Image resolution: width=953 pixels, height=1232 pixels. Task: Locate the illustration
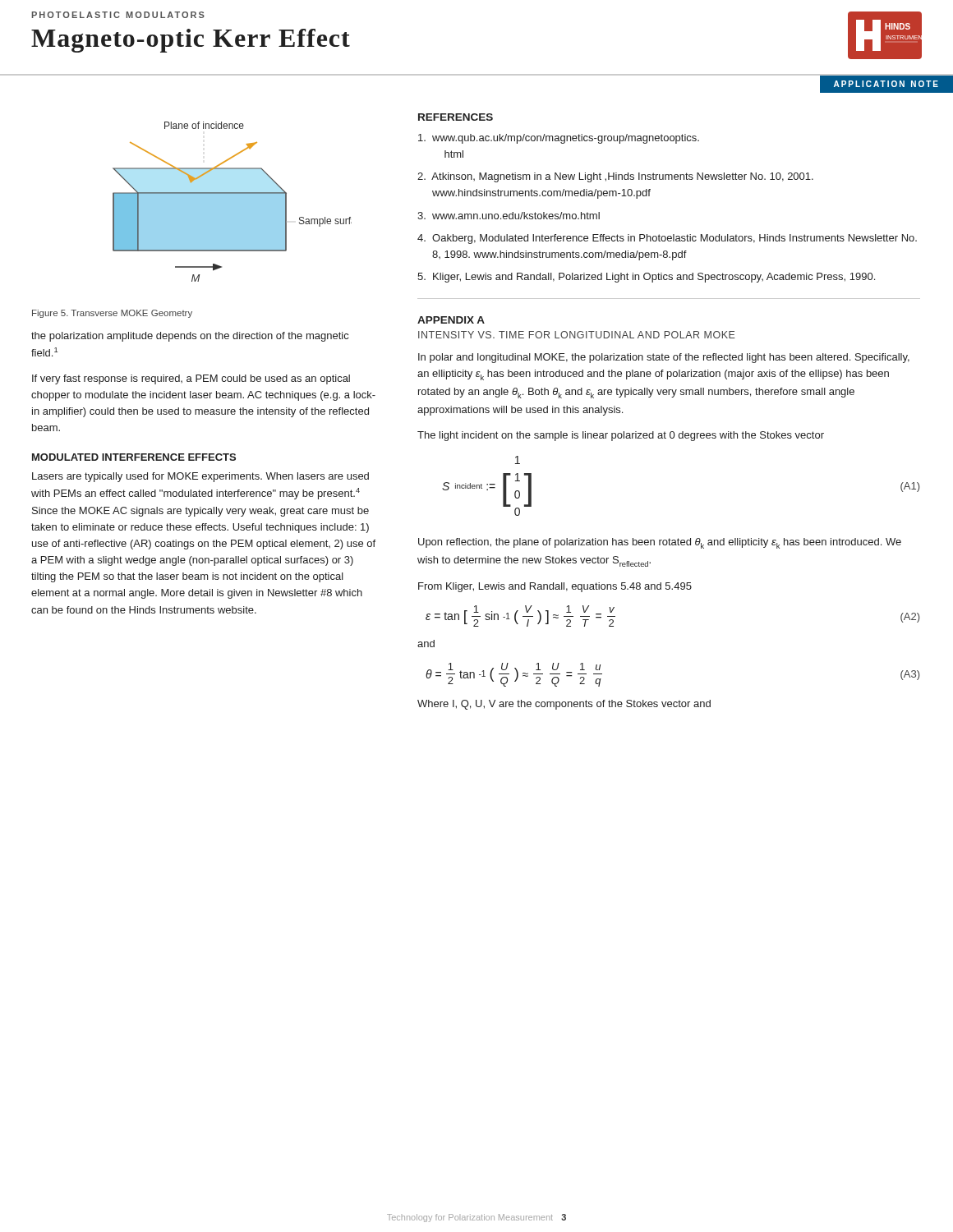(x=204, y=205)
